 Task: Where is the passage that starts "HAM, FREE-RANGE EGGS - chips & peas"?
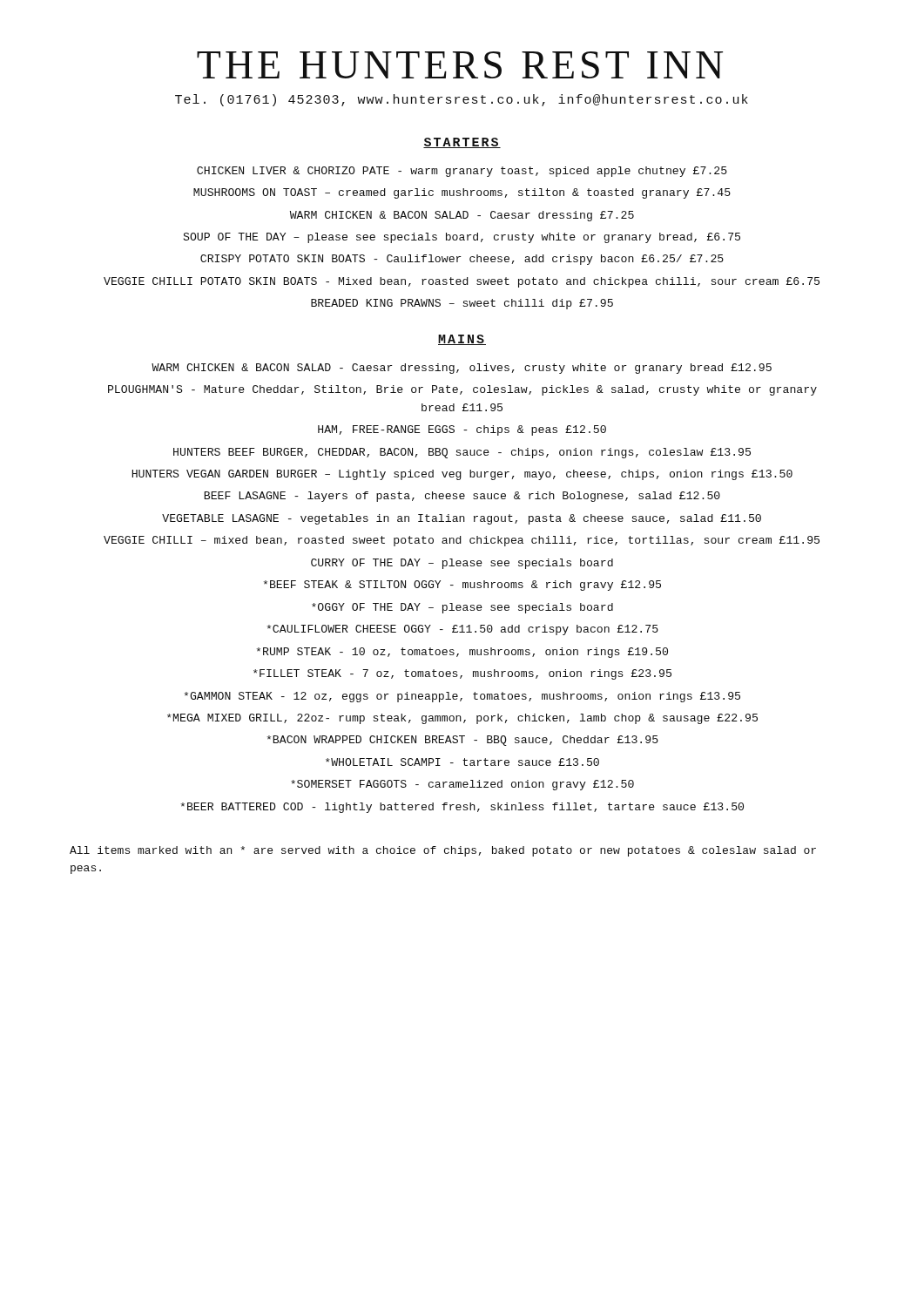tap(462, 430)
